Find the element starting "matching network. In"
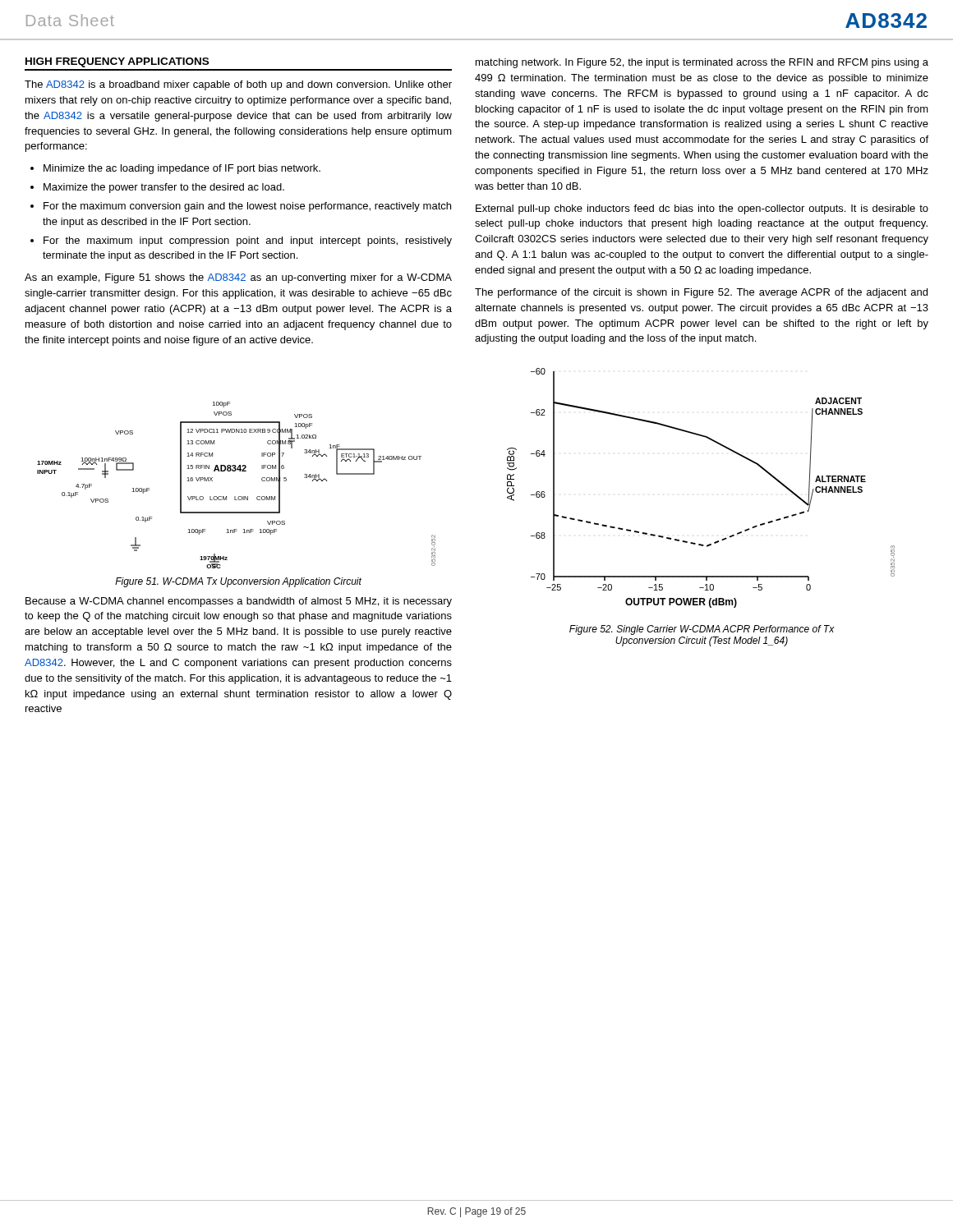953x1232 pixels. coord(702,124)
